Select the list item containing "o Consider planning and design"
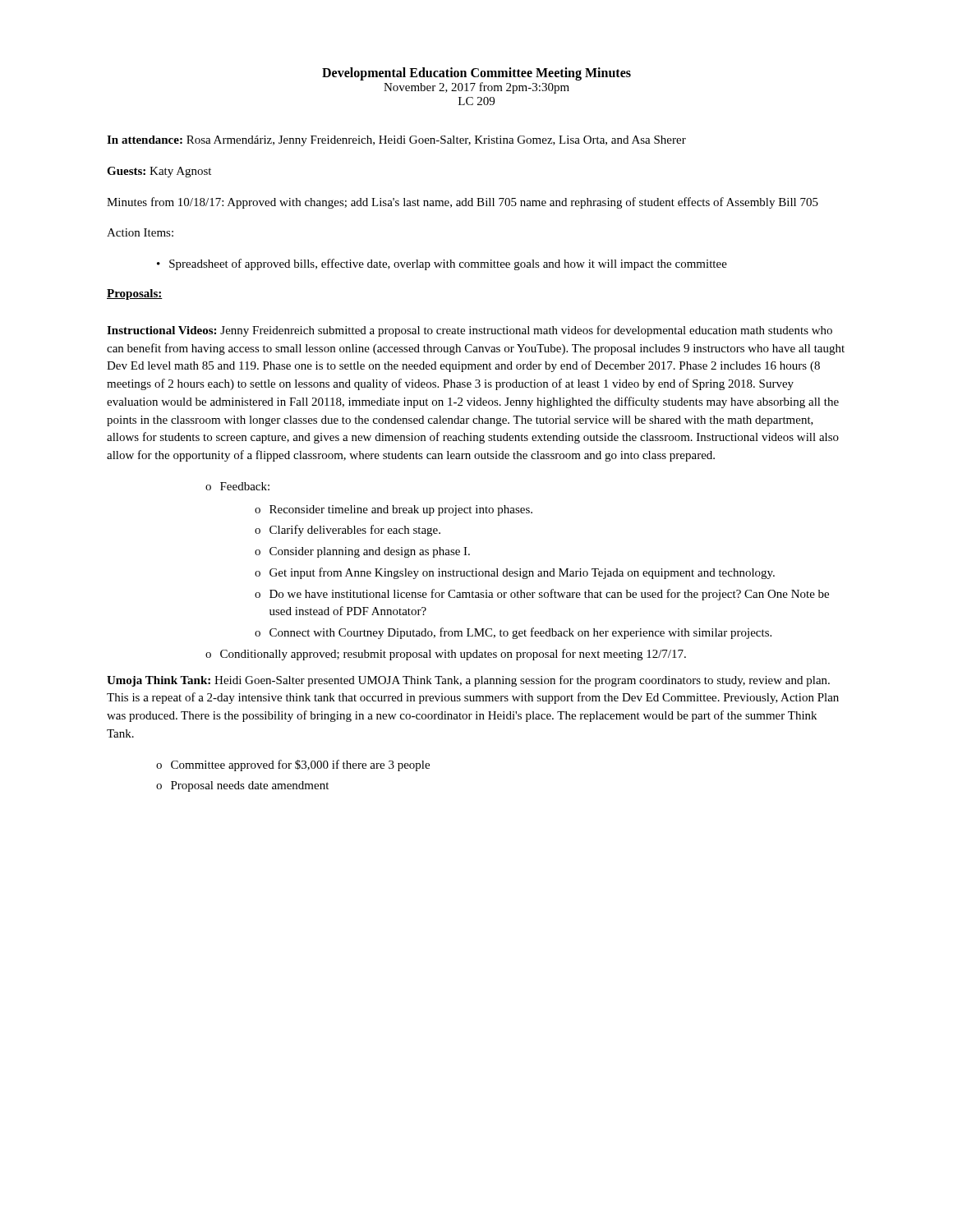 click(x=363, y=552)
